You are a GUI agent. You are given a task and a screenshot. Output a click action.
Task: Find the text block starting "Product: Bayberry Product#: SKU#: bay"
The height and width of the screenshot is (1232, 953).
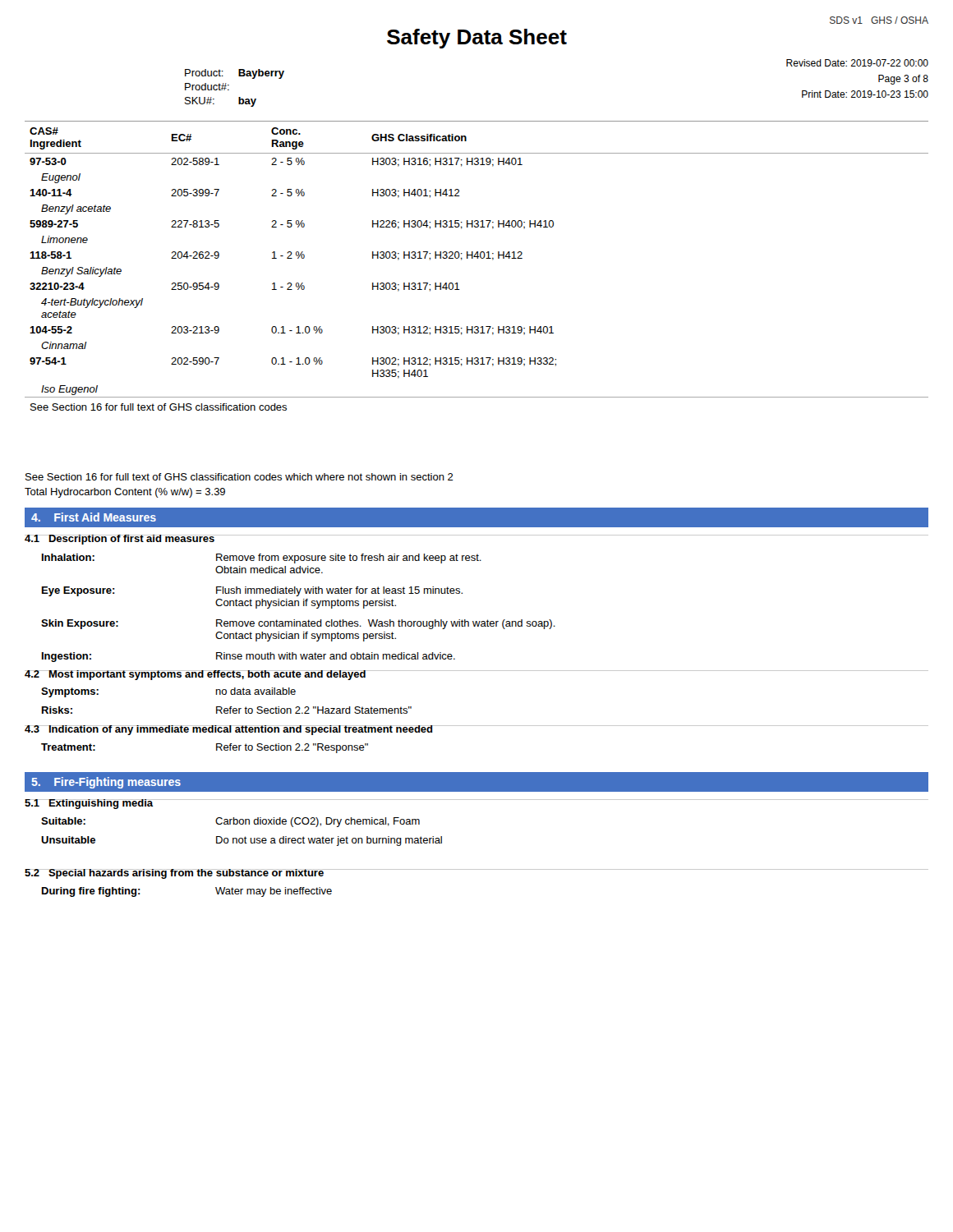(x=234, y=87)
